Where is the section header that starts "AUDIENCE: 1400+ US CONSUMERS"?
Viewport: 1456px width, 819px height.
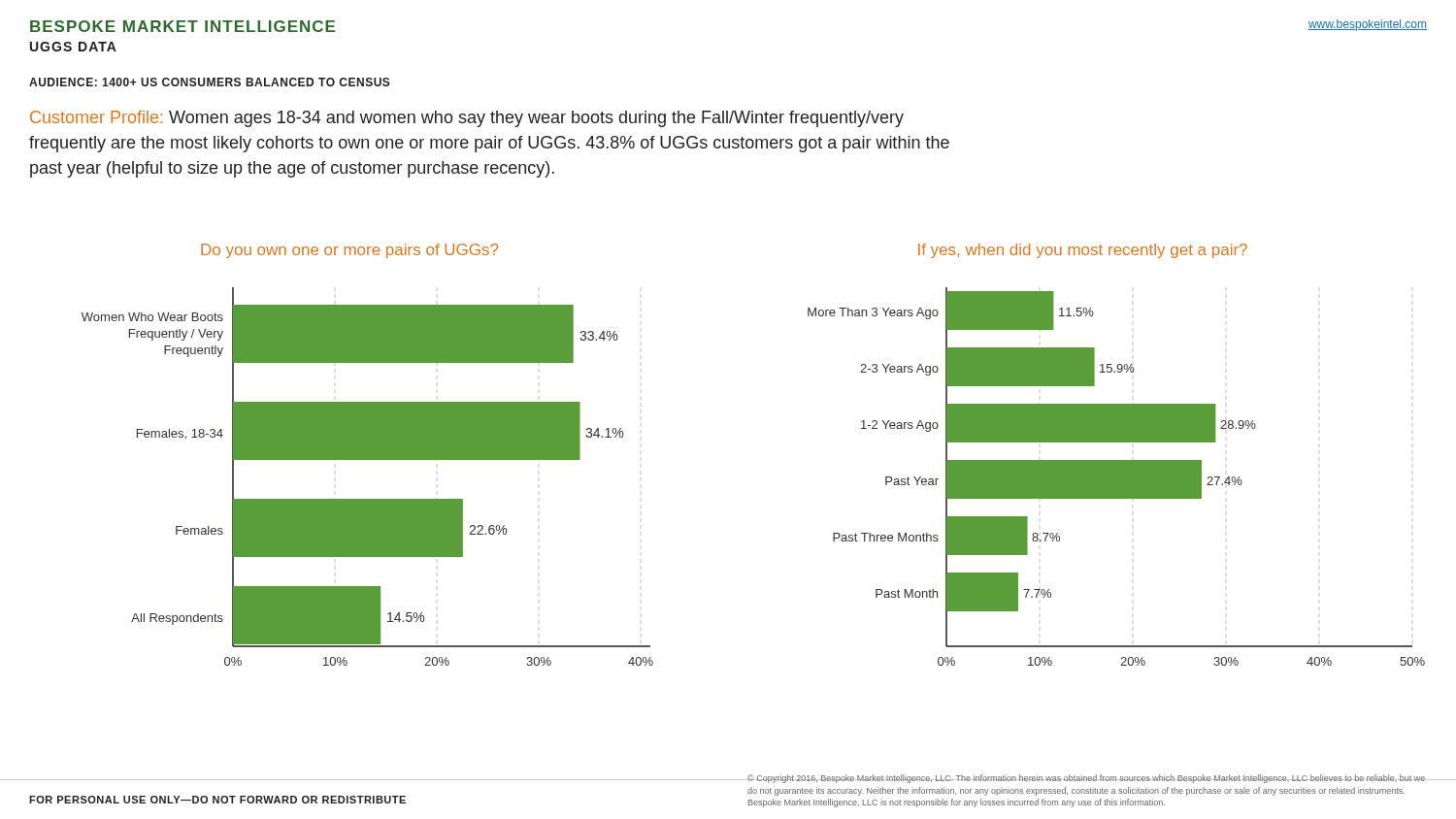[x=210, y=82]
